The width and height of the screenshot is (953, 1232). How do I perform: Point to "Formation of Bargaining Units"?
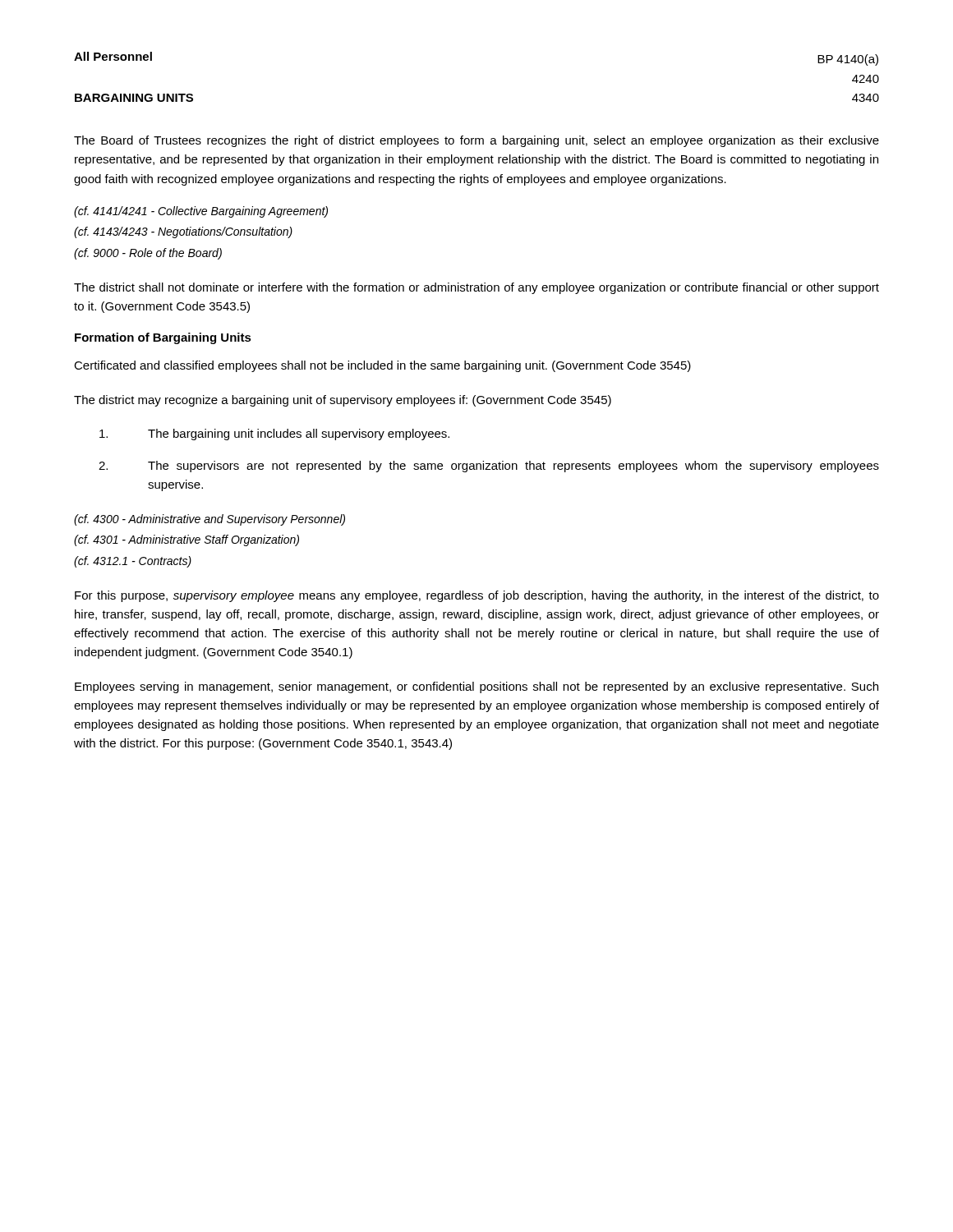[163, 337]
